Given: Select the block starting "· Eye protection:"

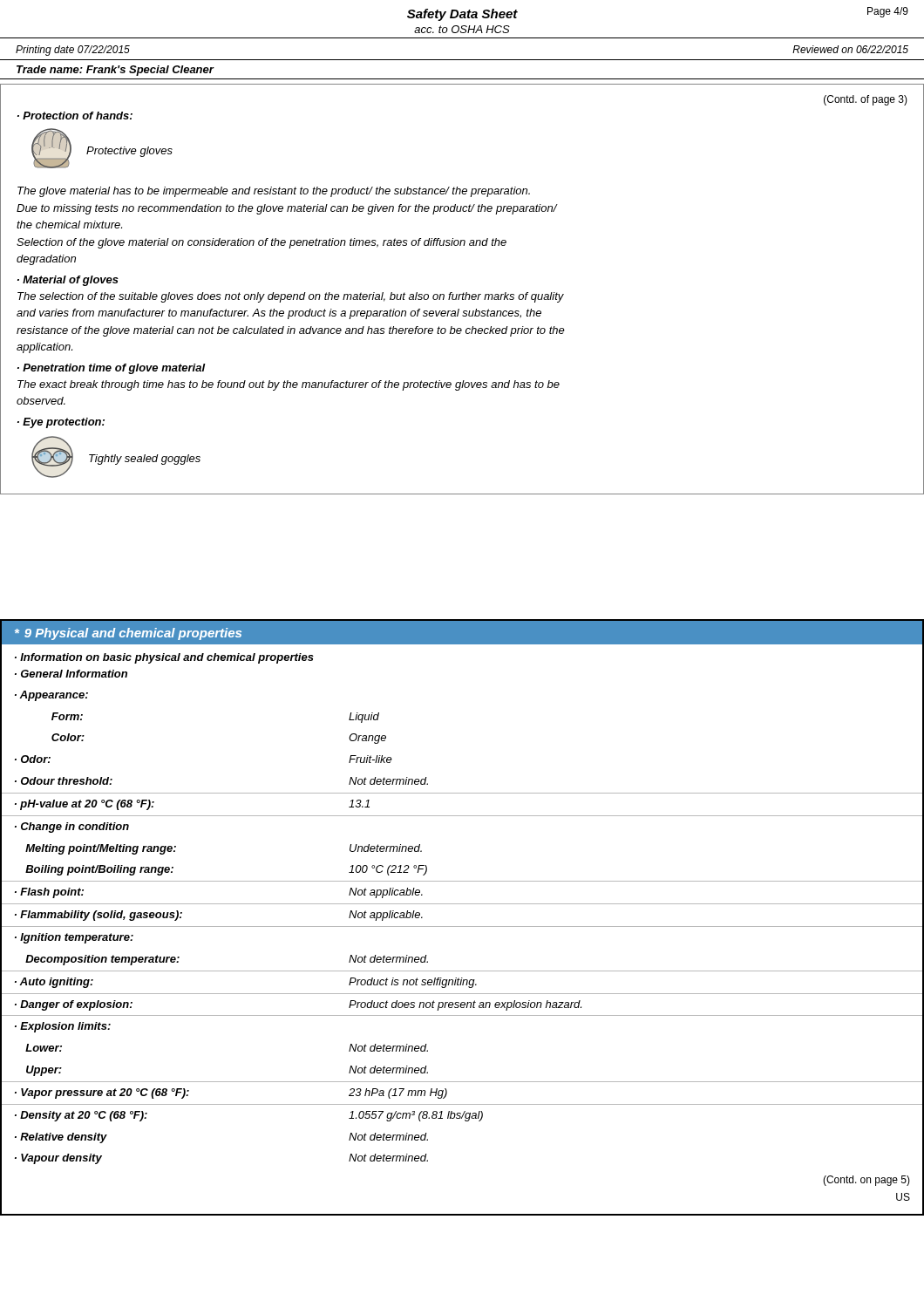Looking at the screenshot, I should (61, 421).
